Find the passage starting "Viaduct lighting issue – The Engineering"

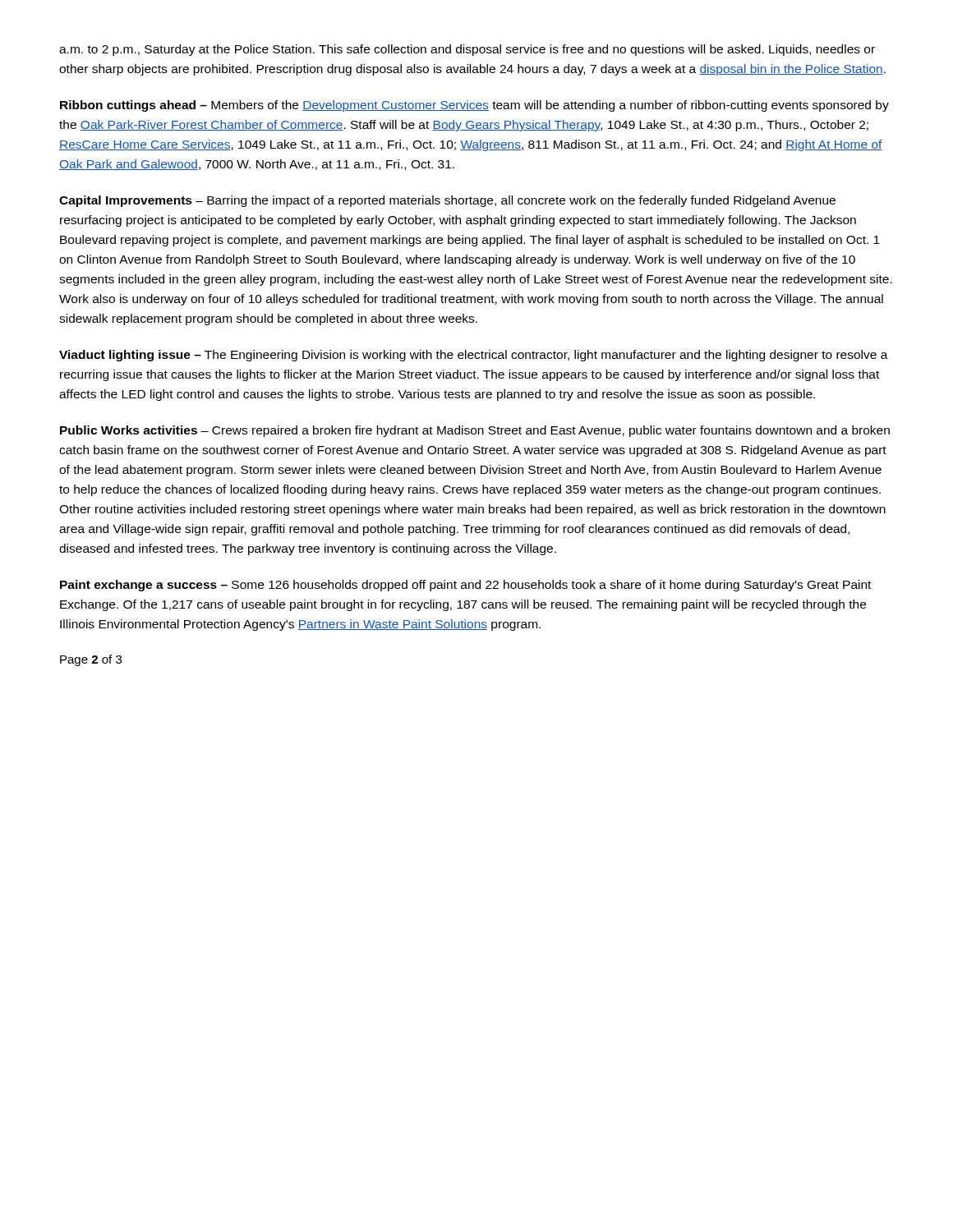coord(473,374)
